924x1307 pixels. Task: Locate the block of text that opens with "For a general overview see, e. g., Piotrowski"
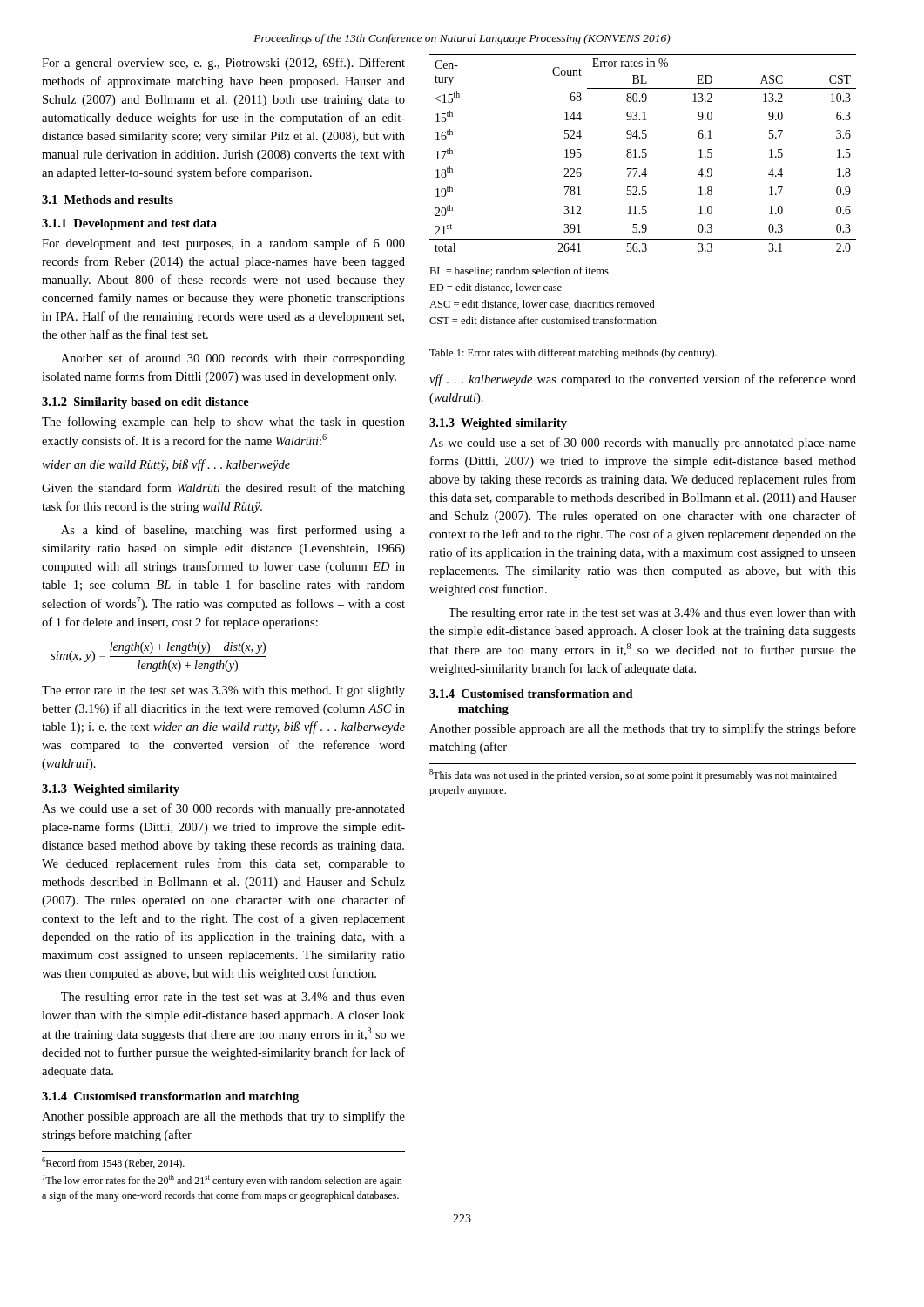coord(223,118)
